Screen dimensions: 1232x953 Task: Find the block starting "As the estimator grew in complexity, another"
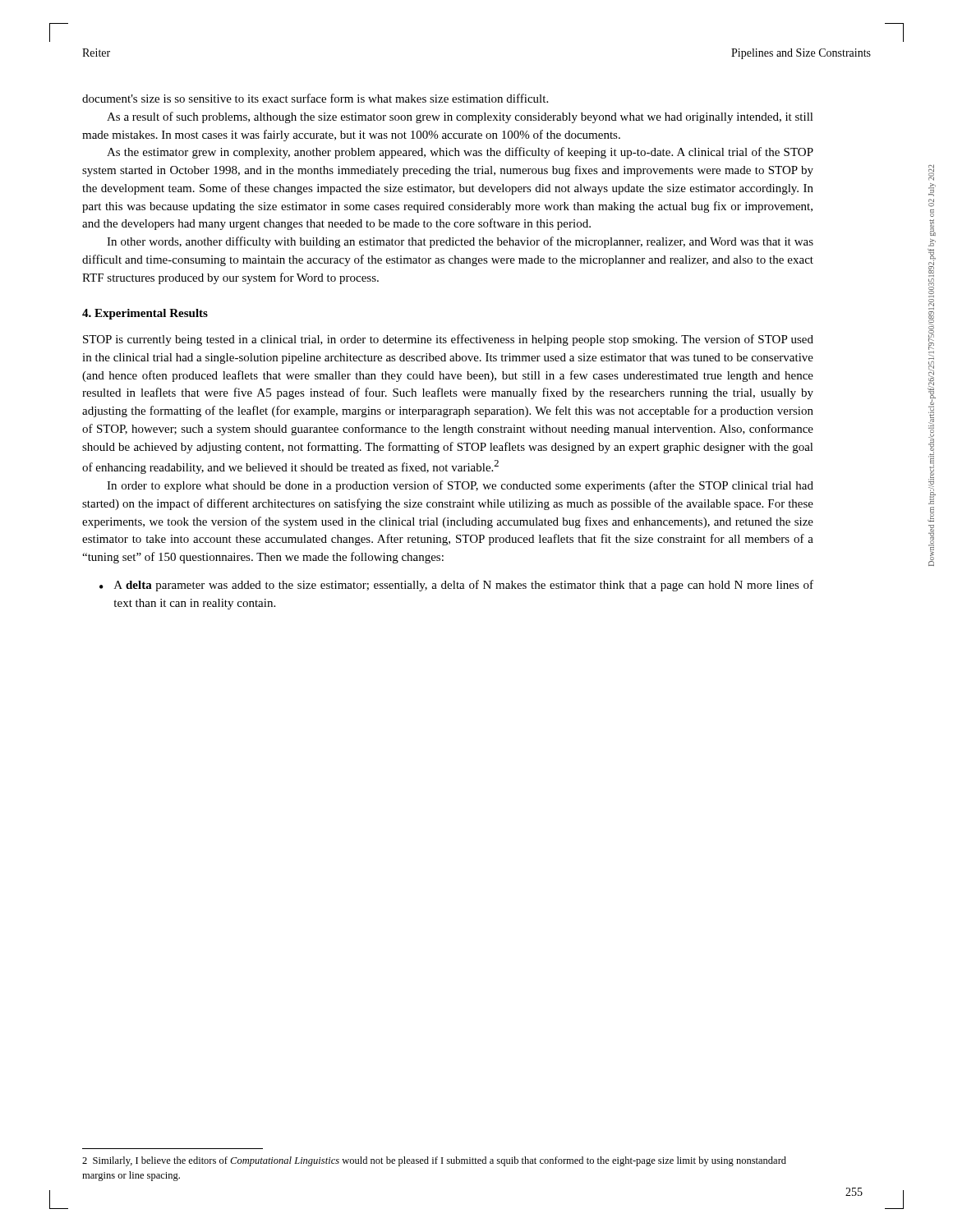pyautogui.click(x=448, y=189)
